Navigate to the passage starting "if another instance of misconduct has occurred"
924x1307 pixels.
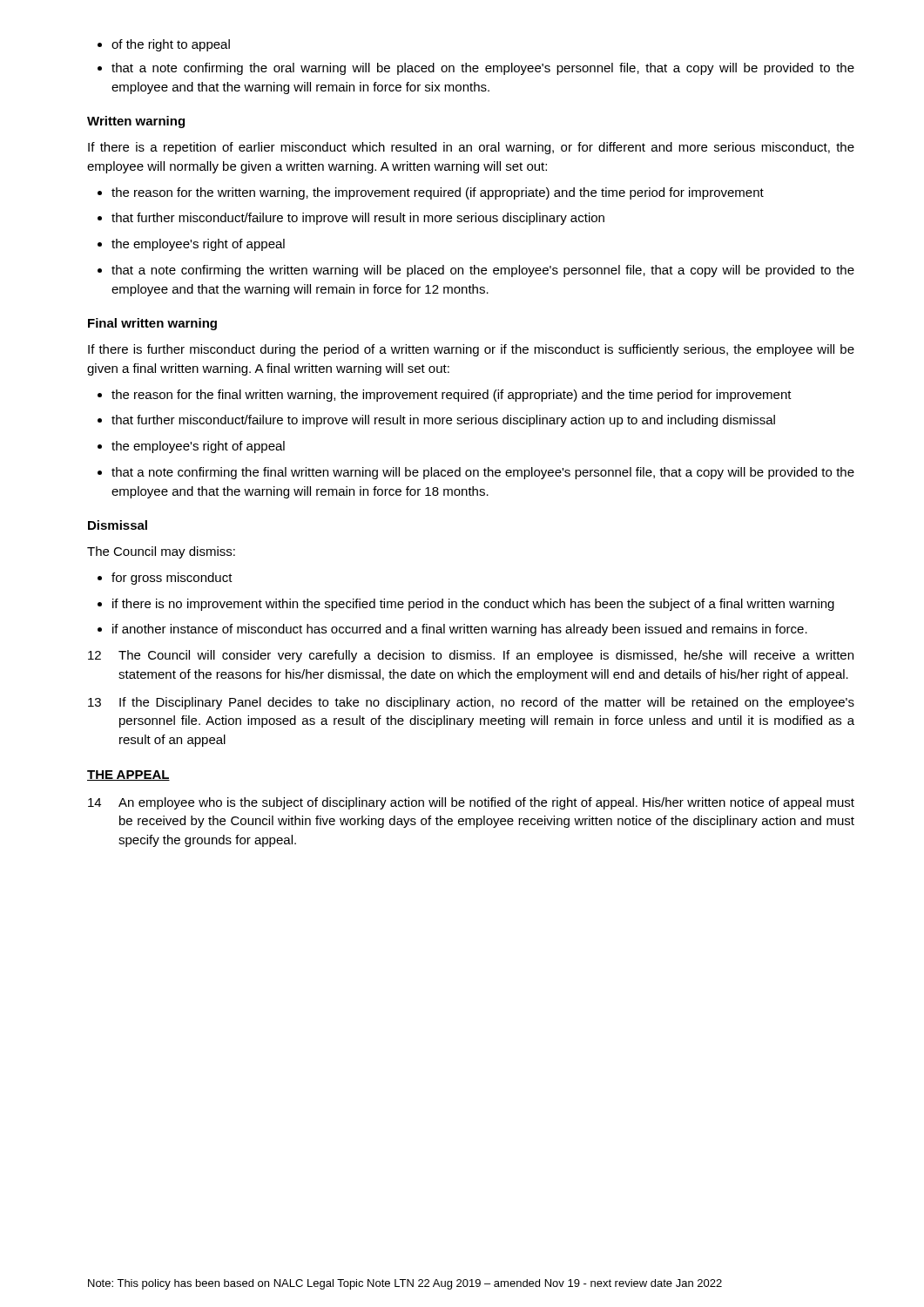[471, 629]
